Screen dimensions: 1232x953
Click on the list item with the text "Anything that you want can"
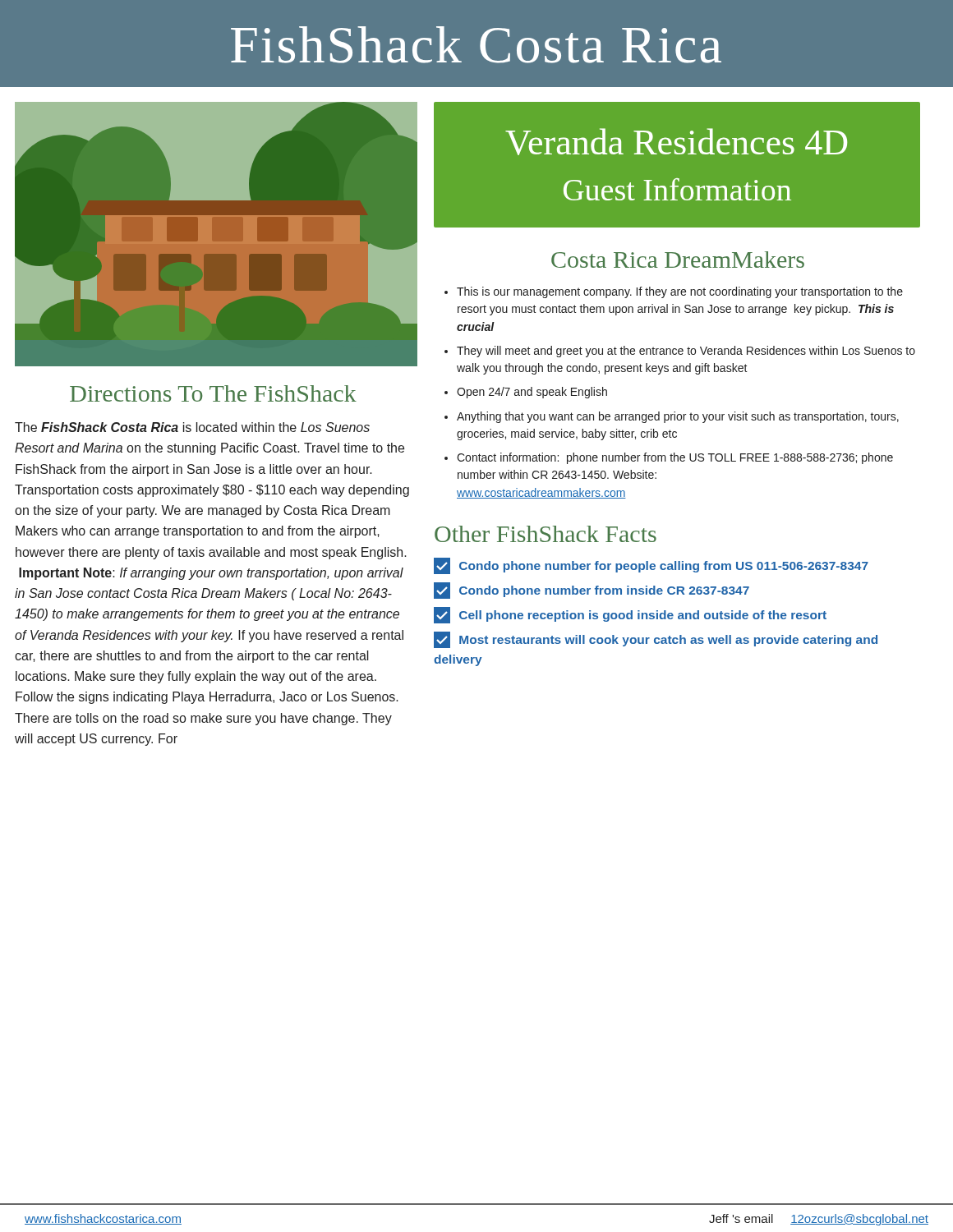(678, 425)
